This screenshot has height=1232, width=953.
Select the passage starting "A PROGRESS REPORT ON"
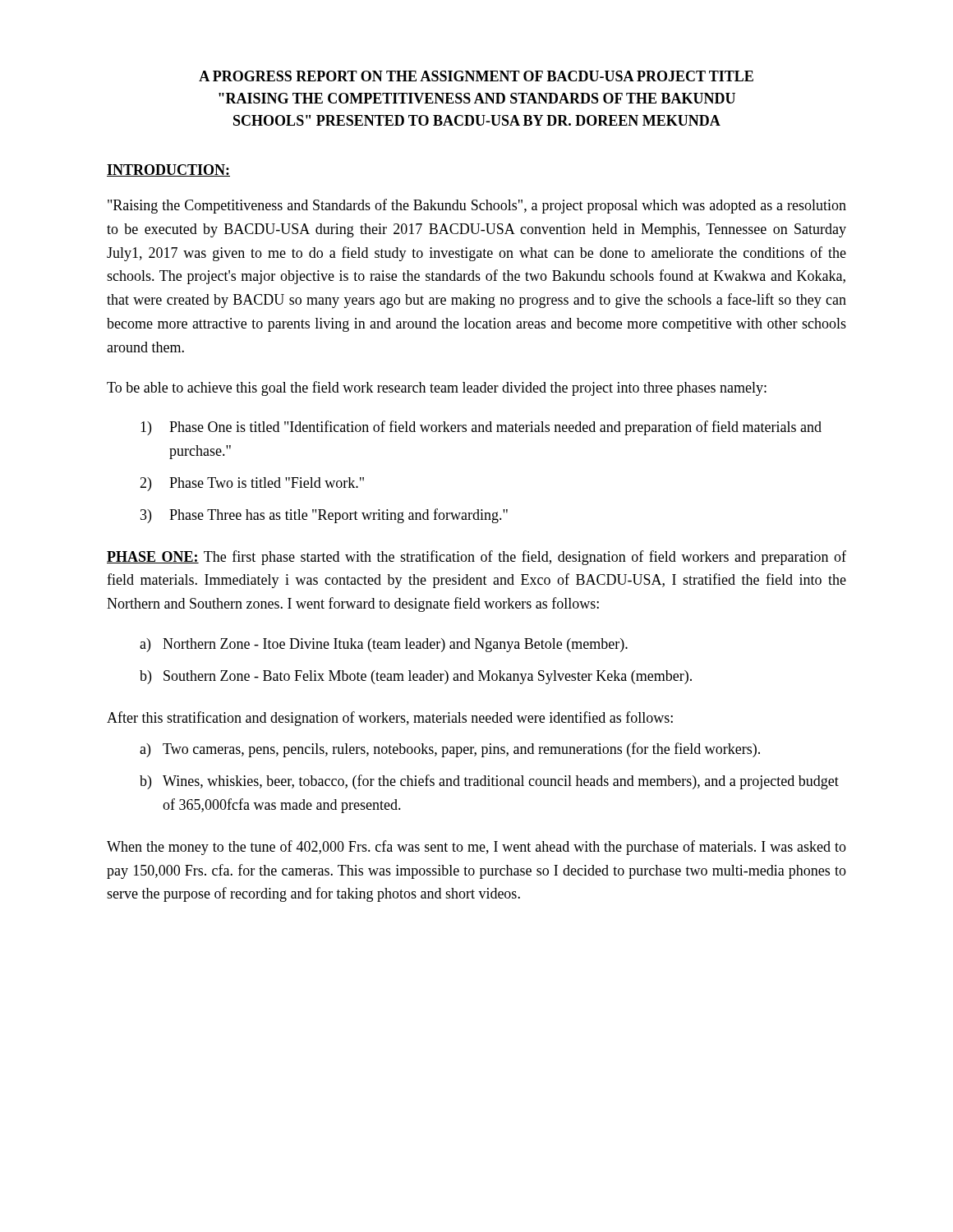[x=476, y=99]
